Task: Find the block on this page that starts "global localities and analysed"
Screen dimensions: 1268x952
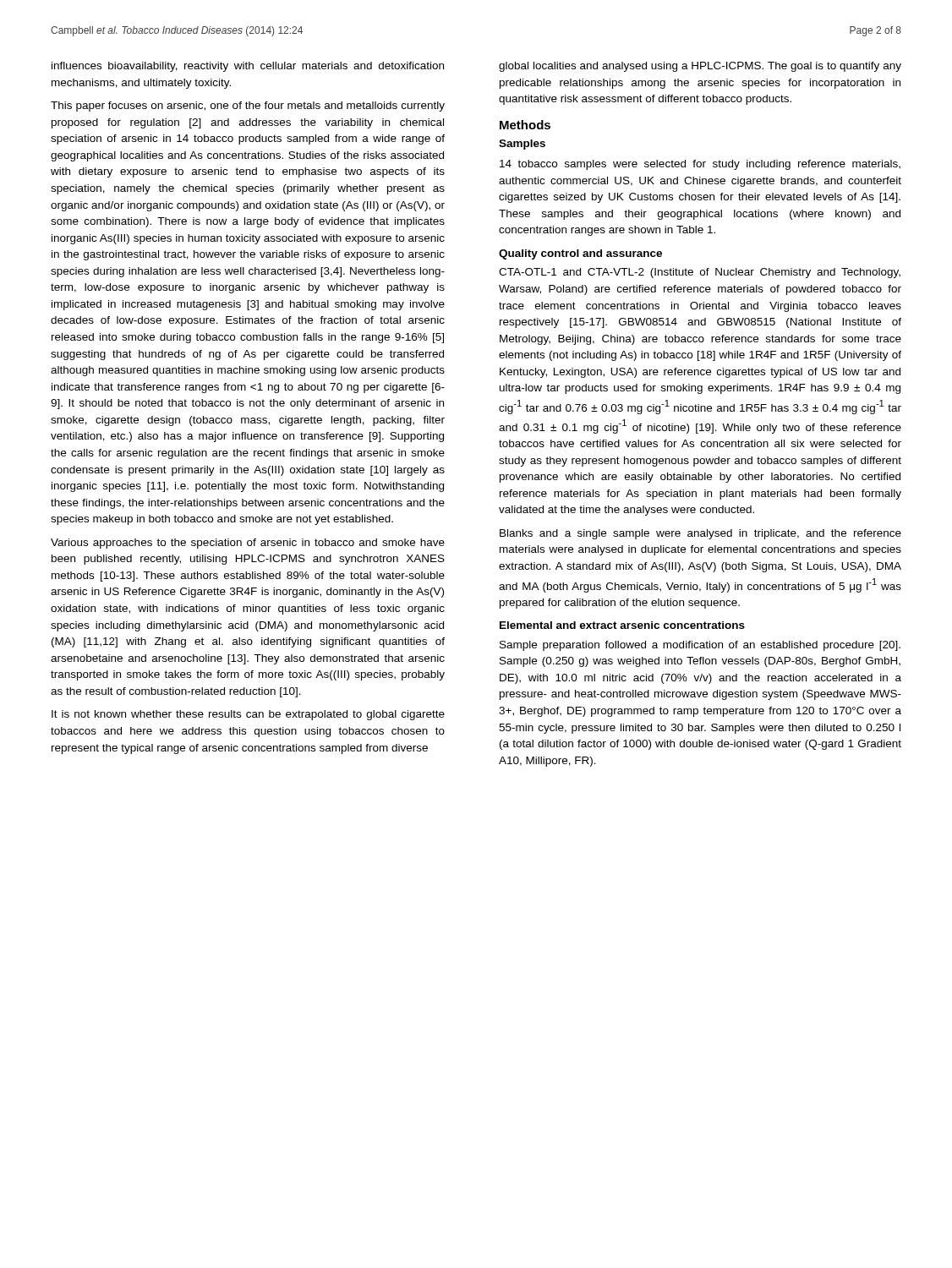Action: [700, 82]
